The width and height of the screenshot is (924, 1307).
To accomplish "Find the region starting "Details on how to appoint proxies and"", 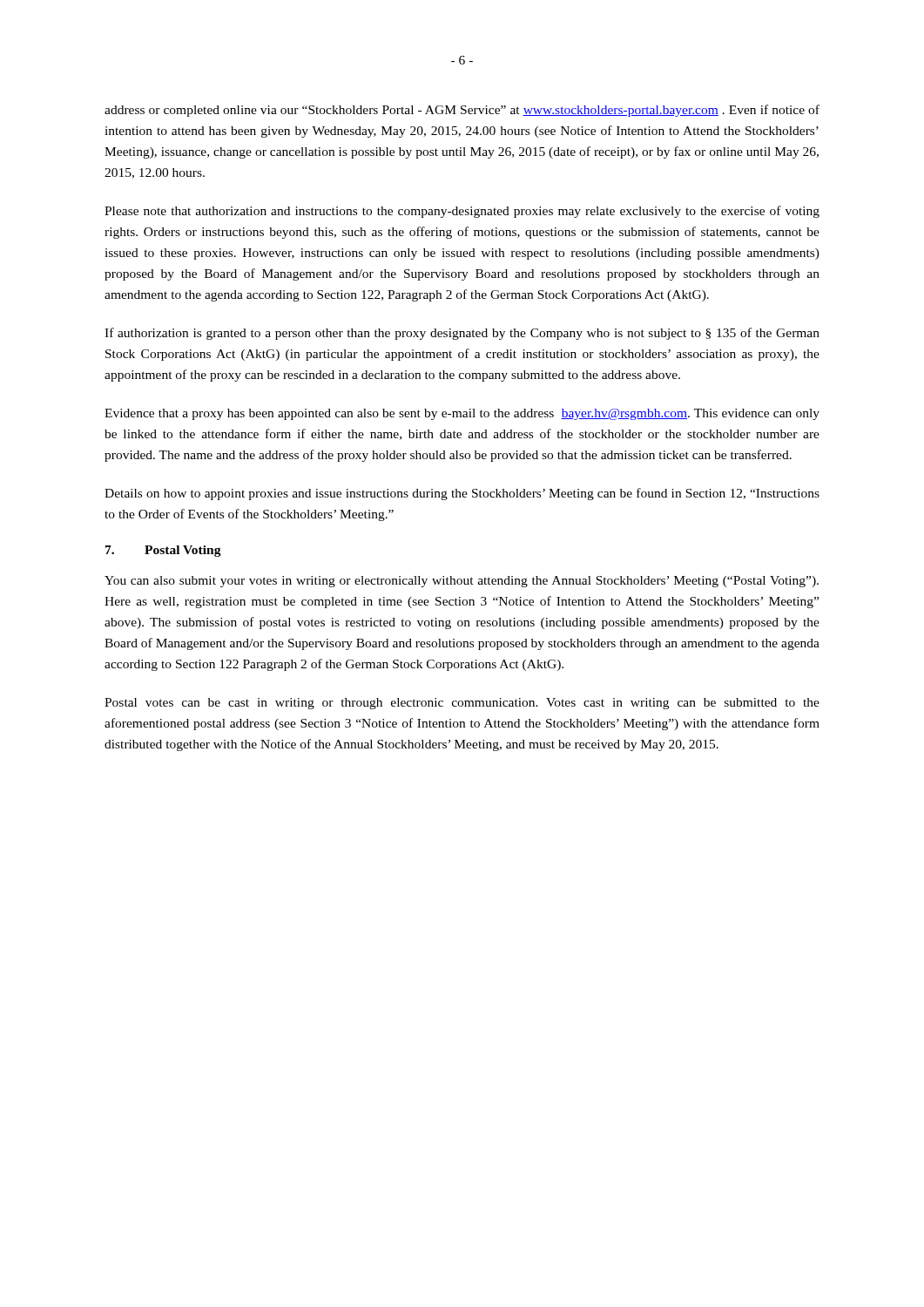I will (462, 503).
